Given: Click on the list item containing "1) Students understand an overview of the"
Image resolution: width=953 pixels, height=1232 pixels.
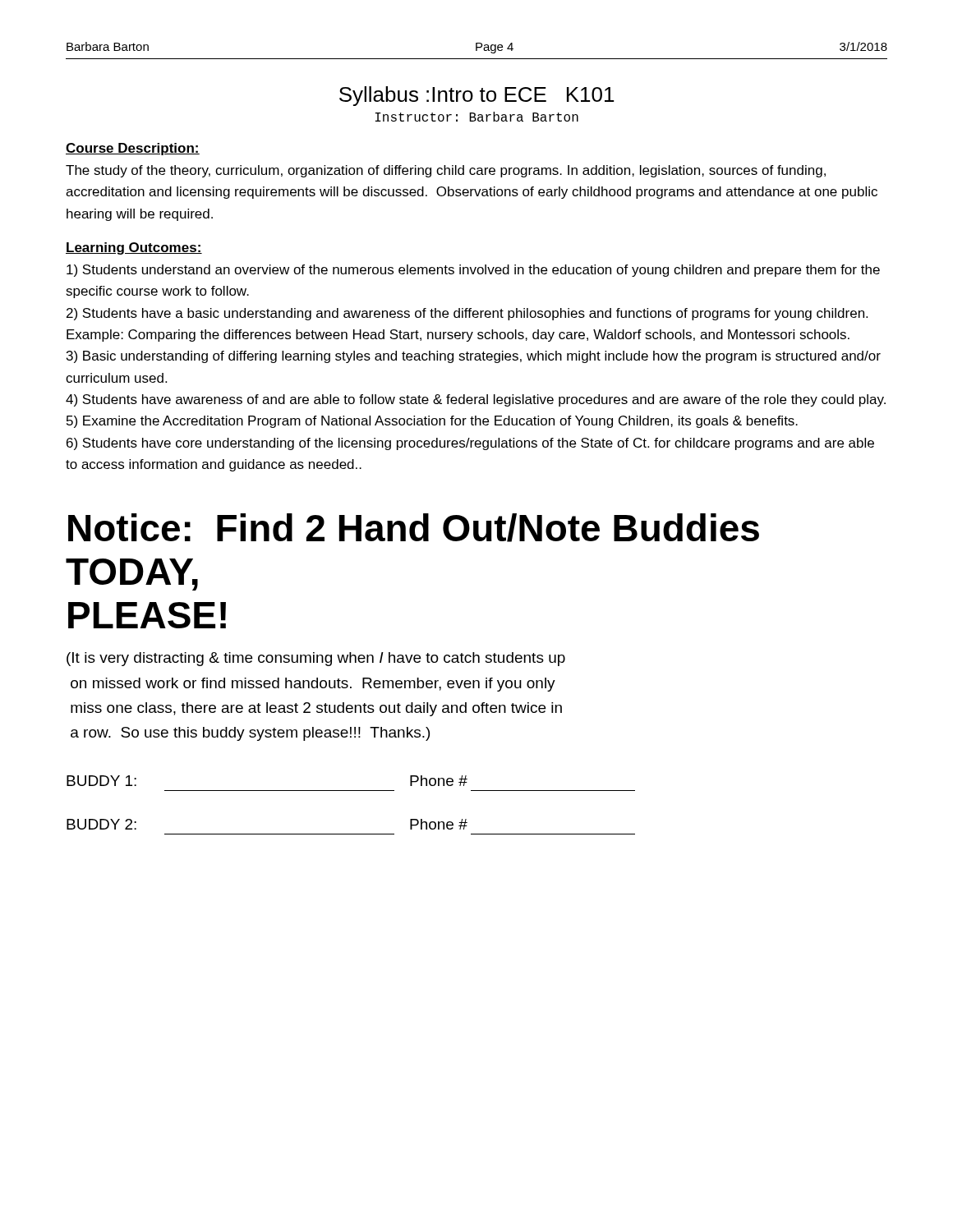Looking at the screenshot, I should 473,281.
